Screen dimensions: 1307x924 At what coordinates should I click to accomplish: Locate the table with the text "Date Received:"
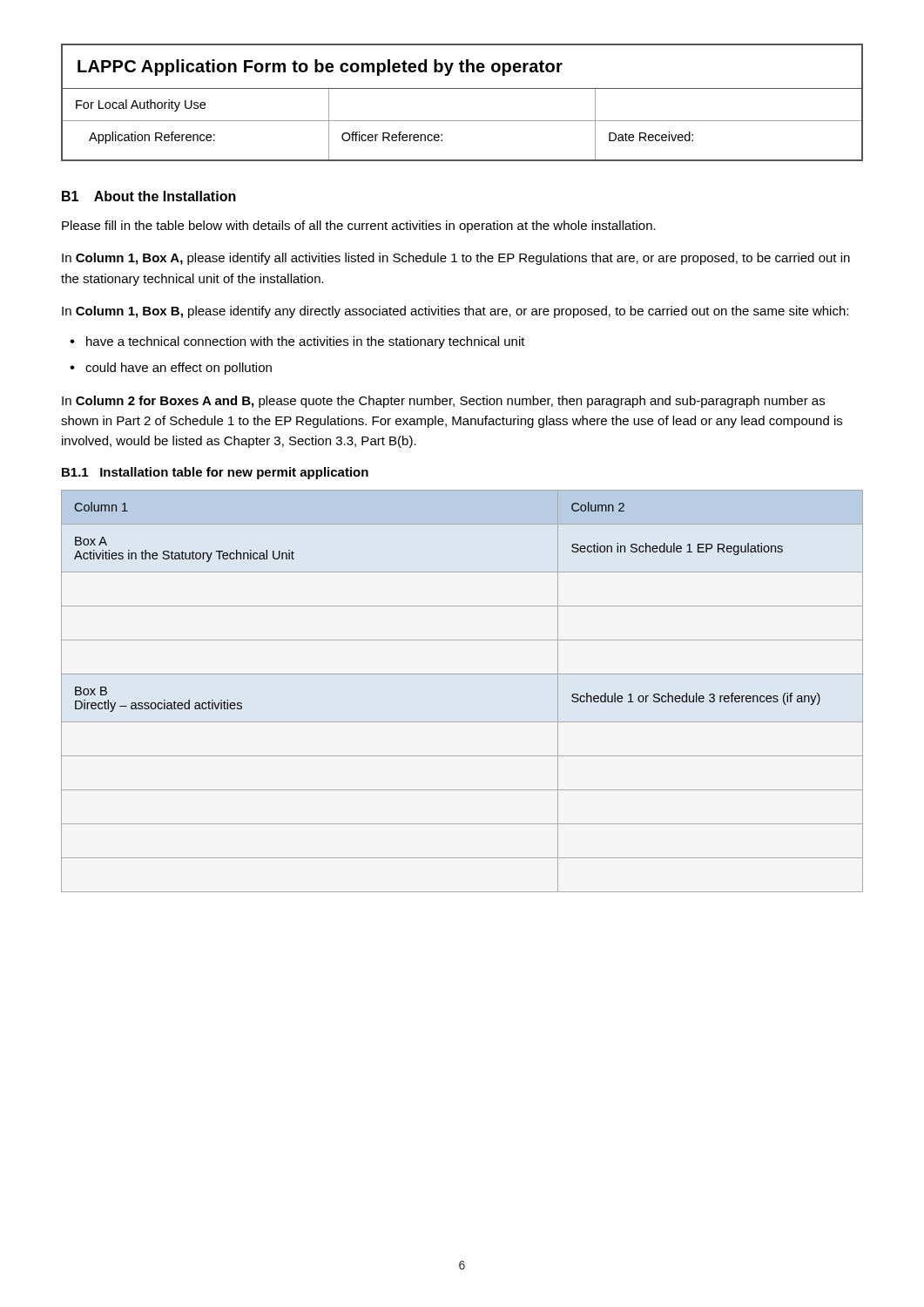[462, 102]
